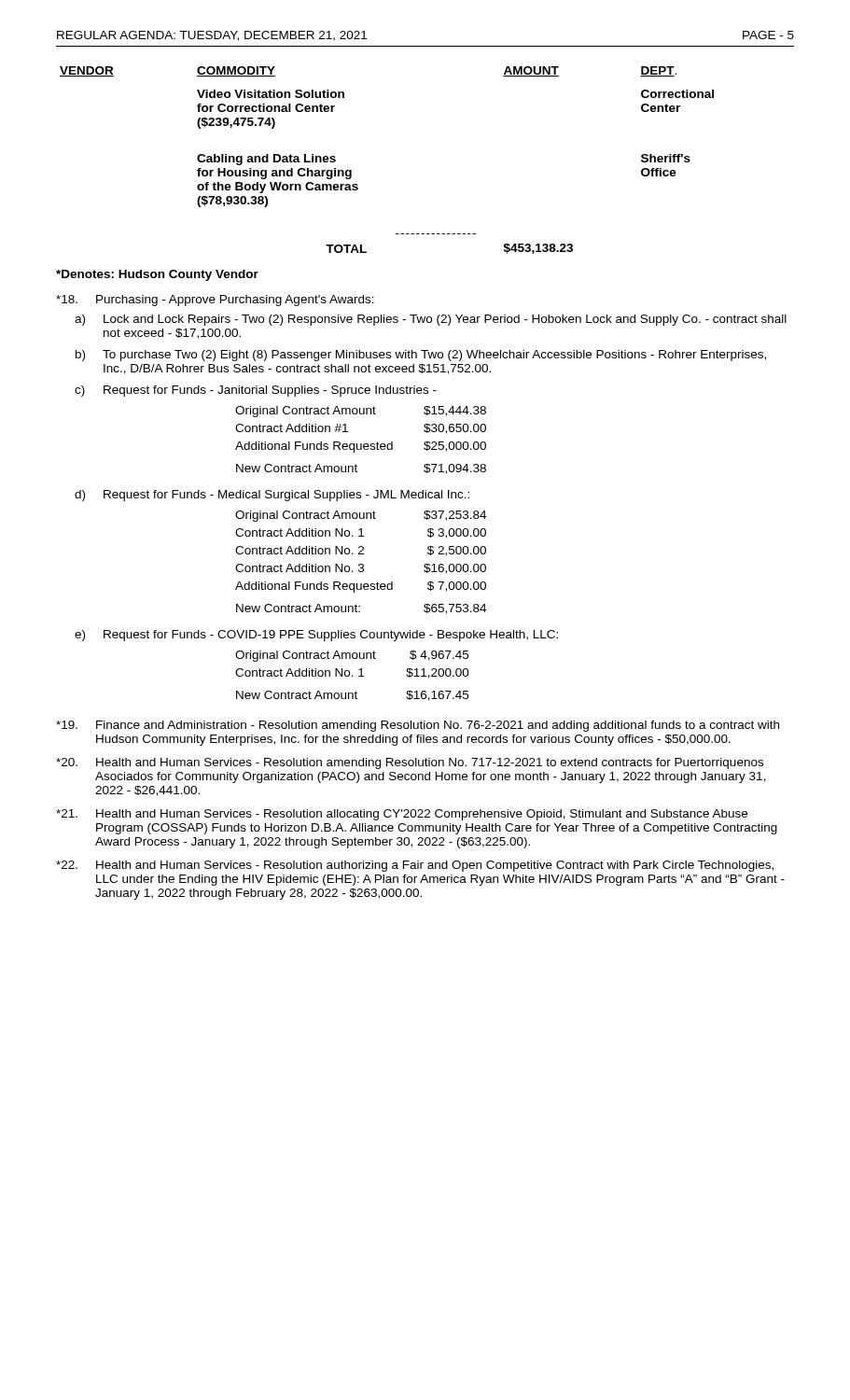Find the text that says "Denotes: Hudson County Vendor"
The width and height of the screenshot is (850, 1400).
pos(157,274)
